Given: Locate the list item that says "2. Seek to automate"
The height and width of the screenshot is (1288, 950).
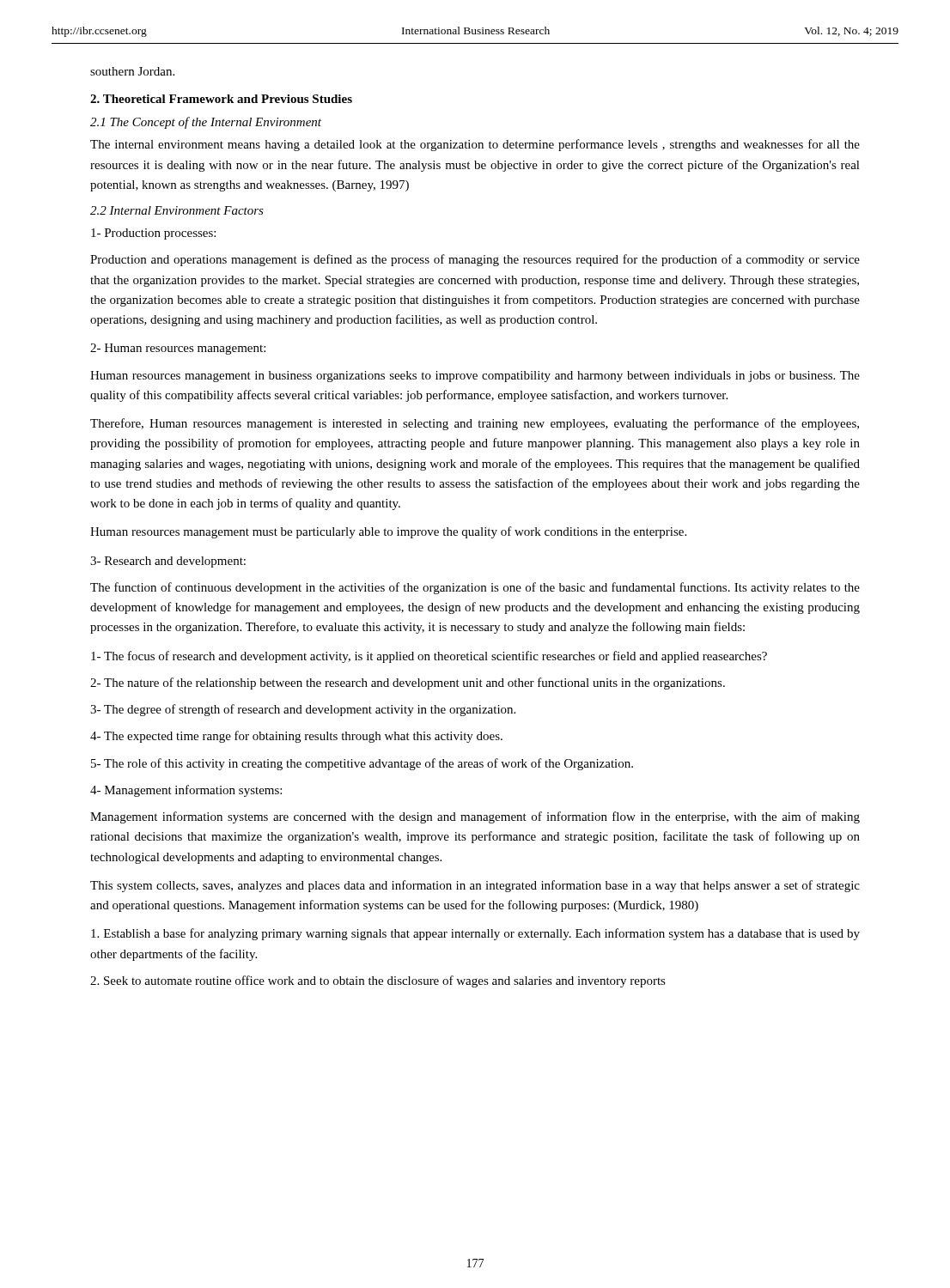Looking at the screenshot, I should (378, 980).
